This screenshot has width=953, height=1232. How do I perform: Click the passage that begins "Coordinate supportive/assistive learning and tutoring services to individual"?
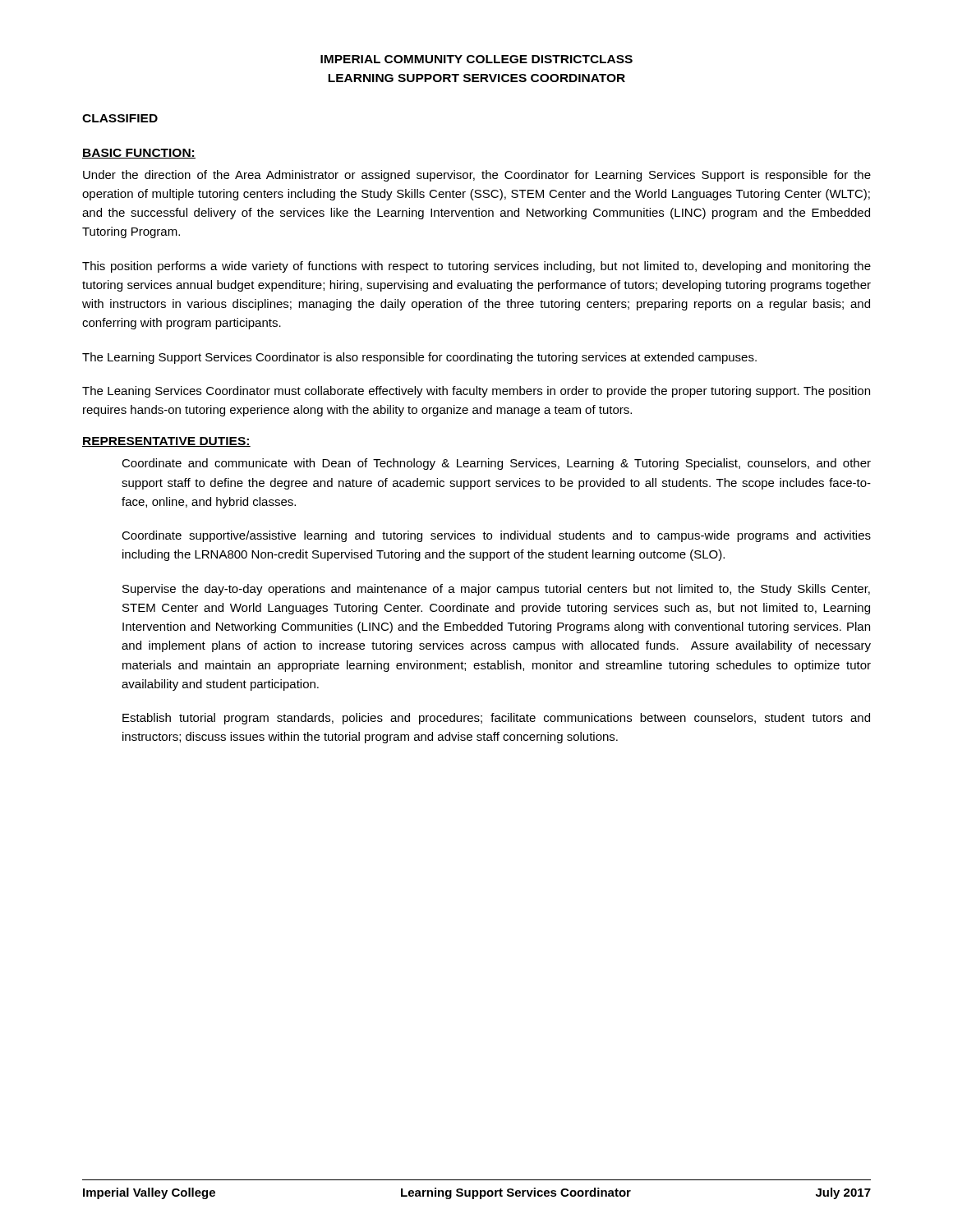pyautogui.click(x=496, y=545)
